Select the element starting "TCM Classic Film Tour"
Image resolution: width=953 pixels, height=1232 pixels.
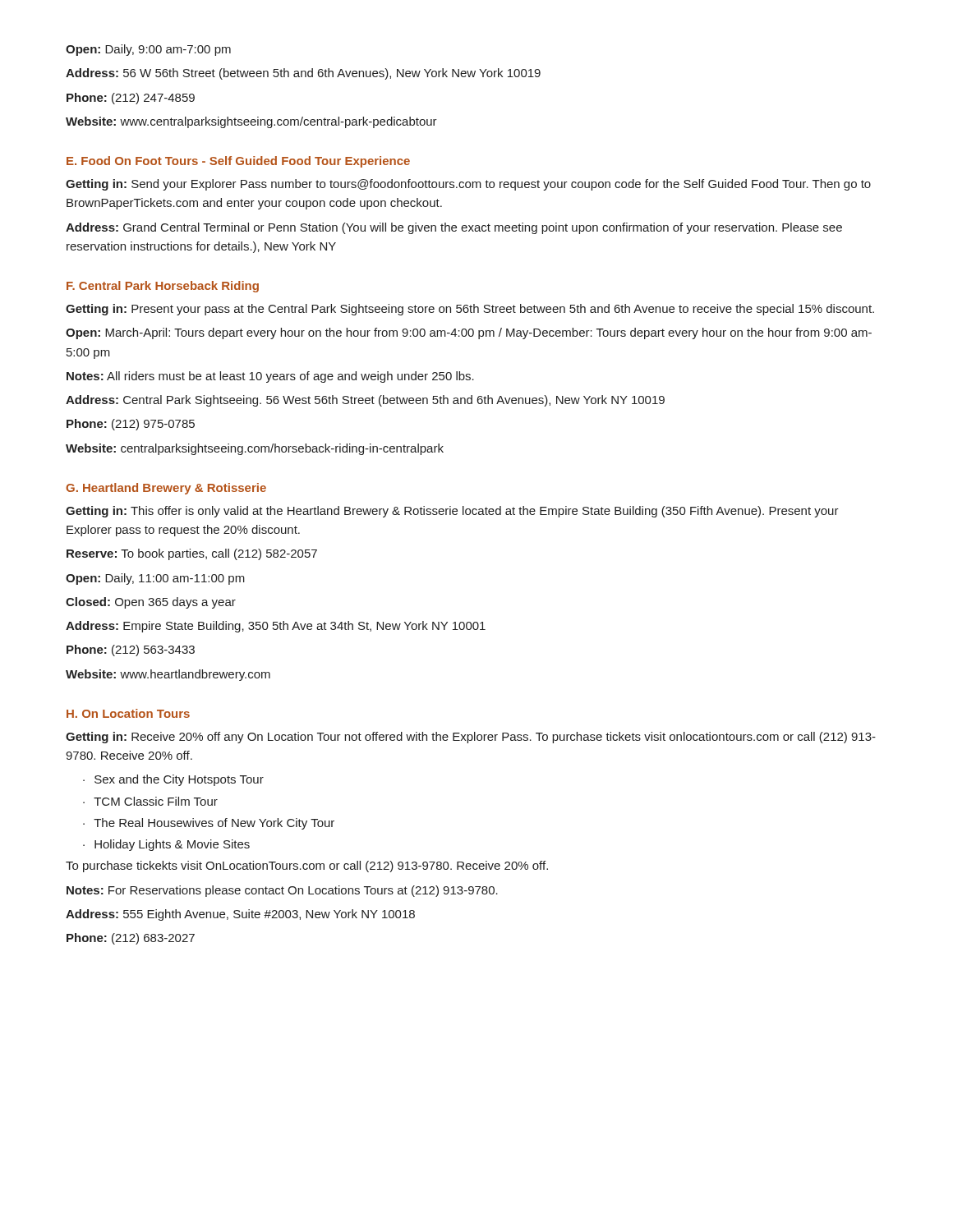coord(156,801)
